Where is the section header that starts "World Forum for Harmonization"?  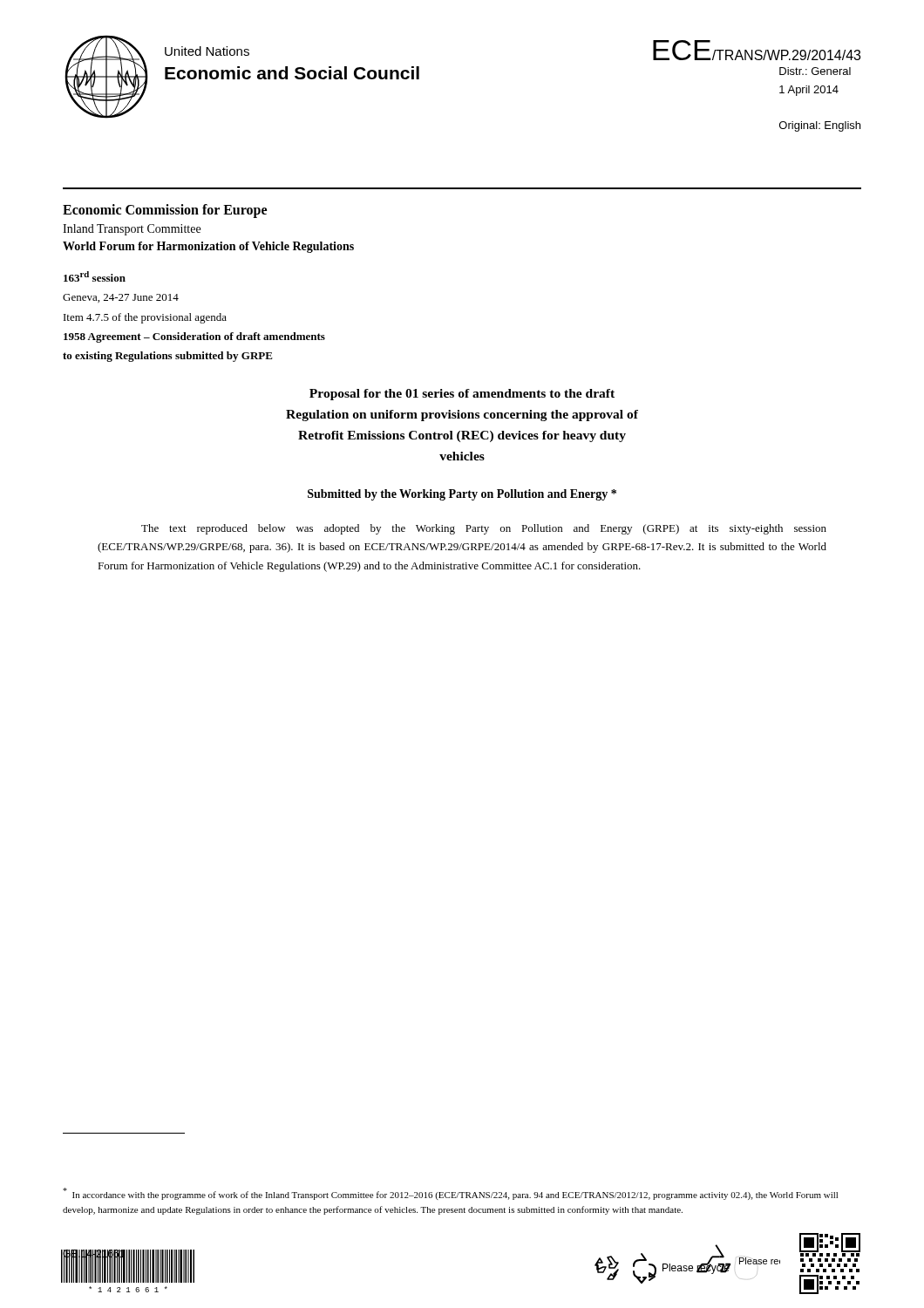[x=208, y=246]
